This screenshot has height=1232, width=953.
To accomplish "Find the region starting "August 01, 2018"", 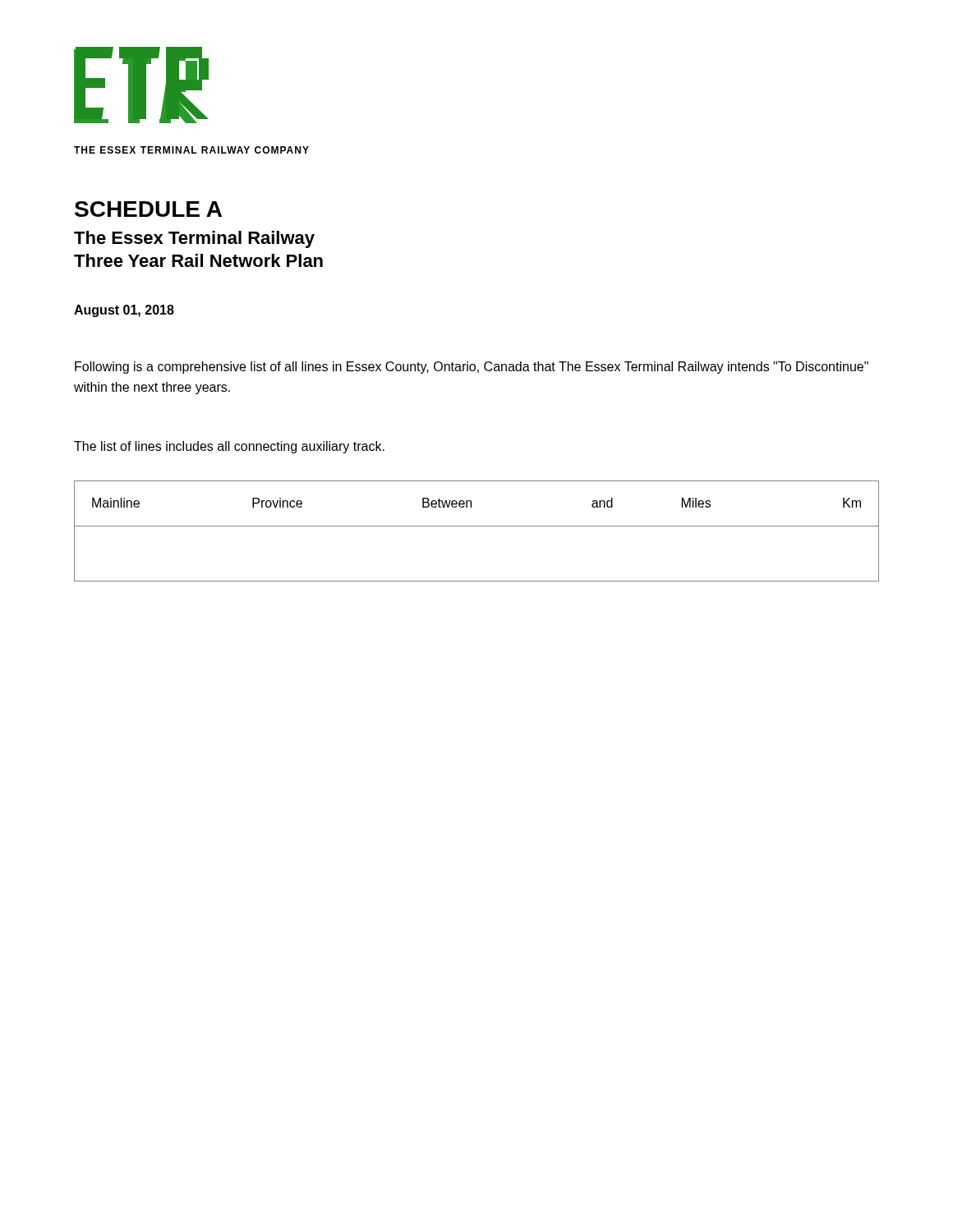I will 124,310.
